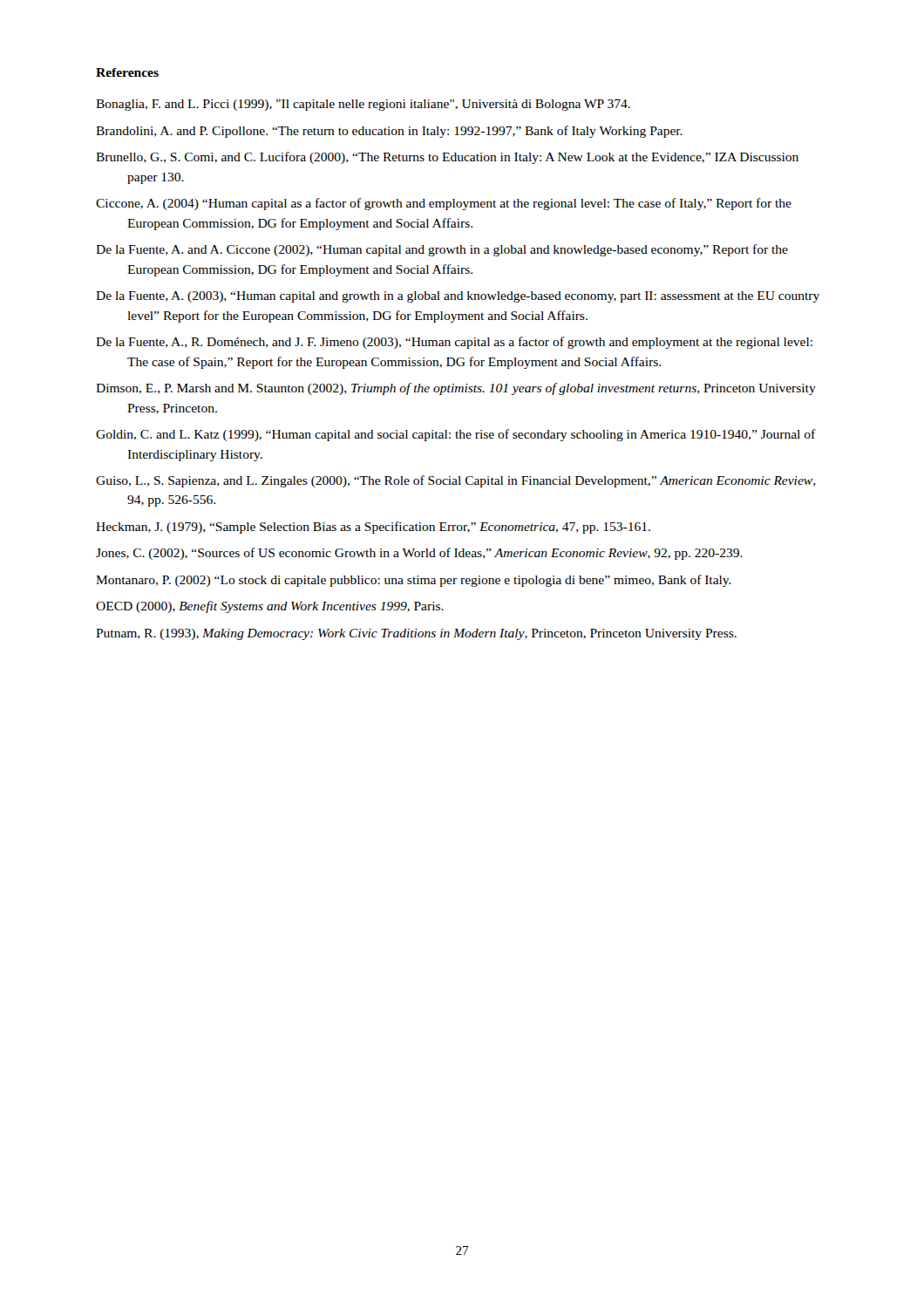Click on the list item that reads "Putnam, R. (1993), Making Democracy: Work"
The image size is (924, 1308).
(x=416, y=632)
